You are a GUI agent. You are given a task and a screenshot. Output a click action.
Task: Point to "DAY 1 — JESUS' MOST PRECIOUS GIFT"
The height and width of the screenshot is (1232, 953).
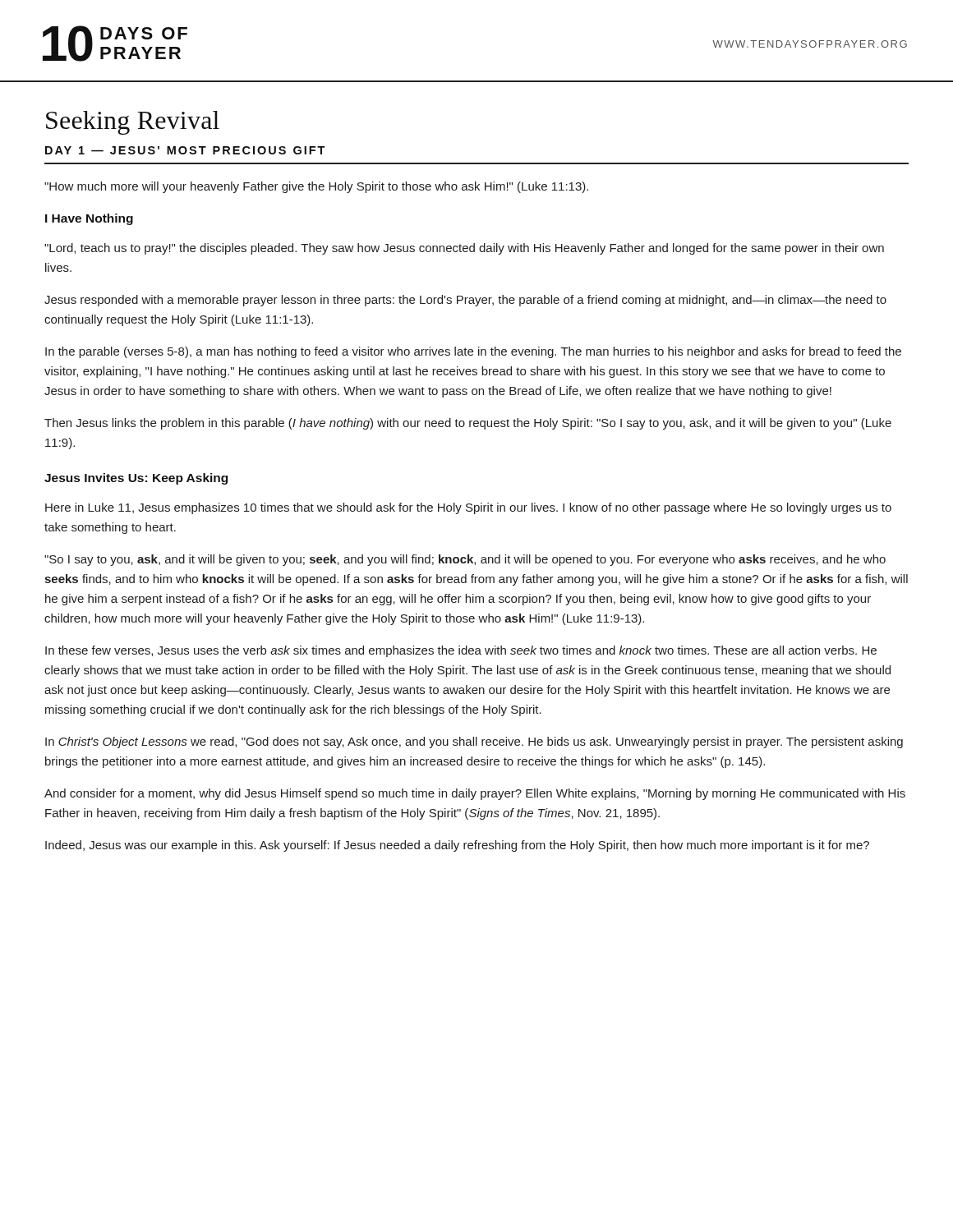click(x=476, y=154)
